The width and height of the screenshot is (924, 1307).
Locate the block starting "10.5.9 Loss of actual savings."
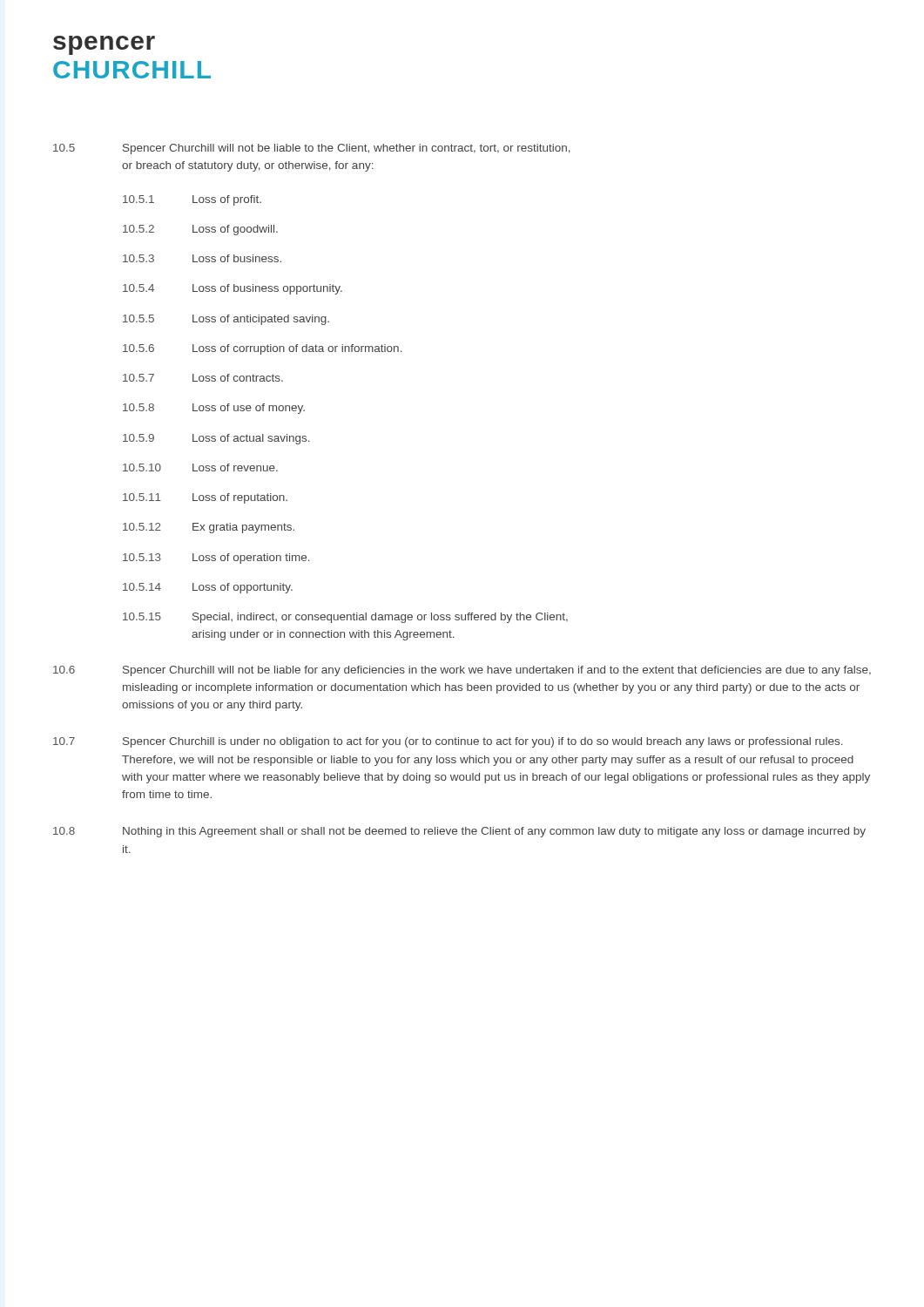point(216,439)
